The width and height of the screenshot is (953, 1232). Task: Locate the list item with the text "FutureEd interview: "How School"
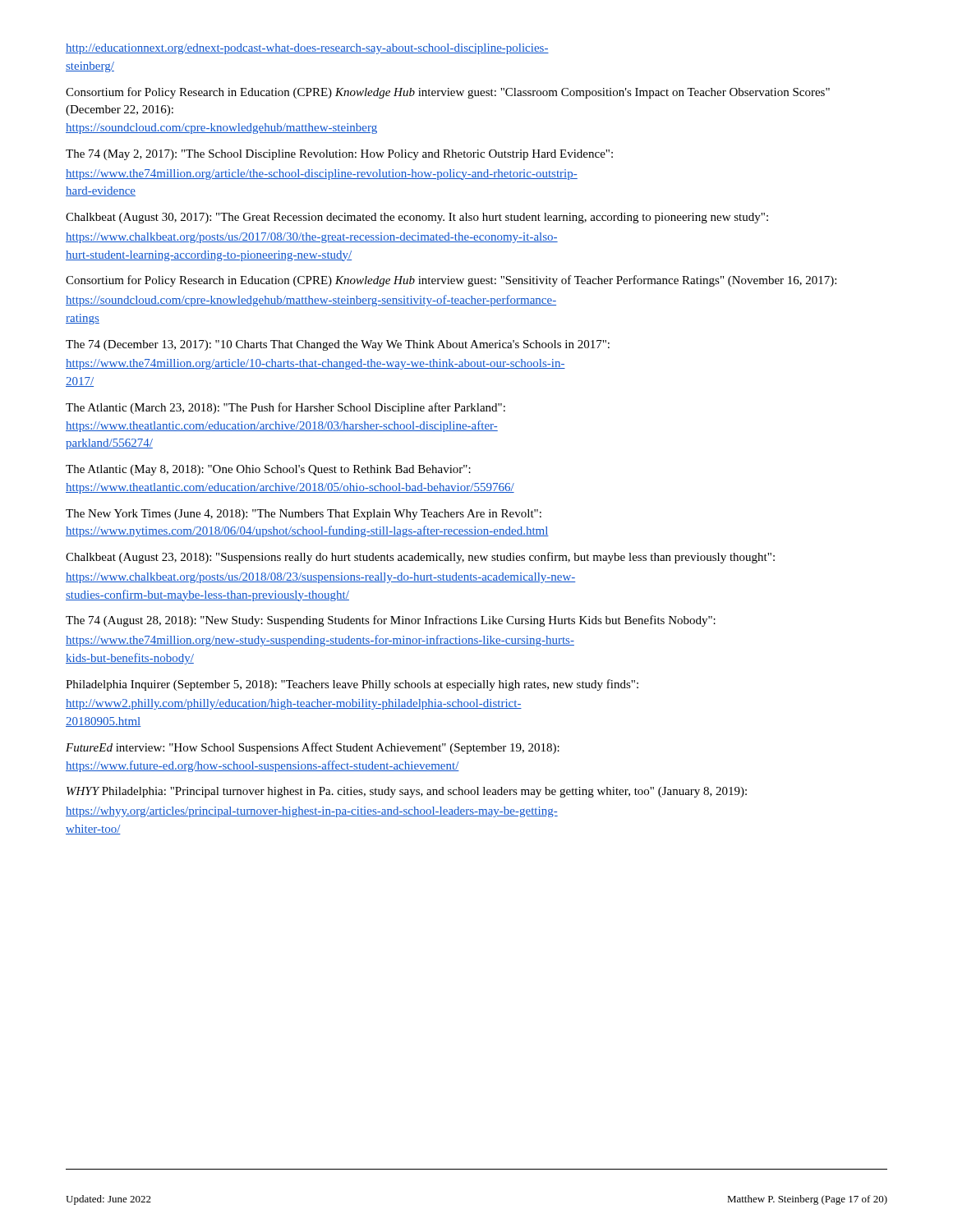pyautogui.click(x=476, y=757)
